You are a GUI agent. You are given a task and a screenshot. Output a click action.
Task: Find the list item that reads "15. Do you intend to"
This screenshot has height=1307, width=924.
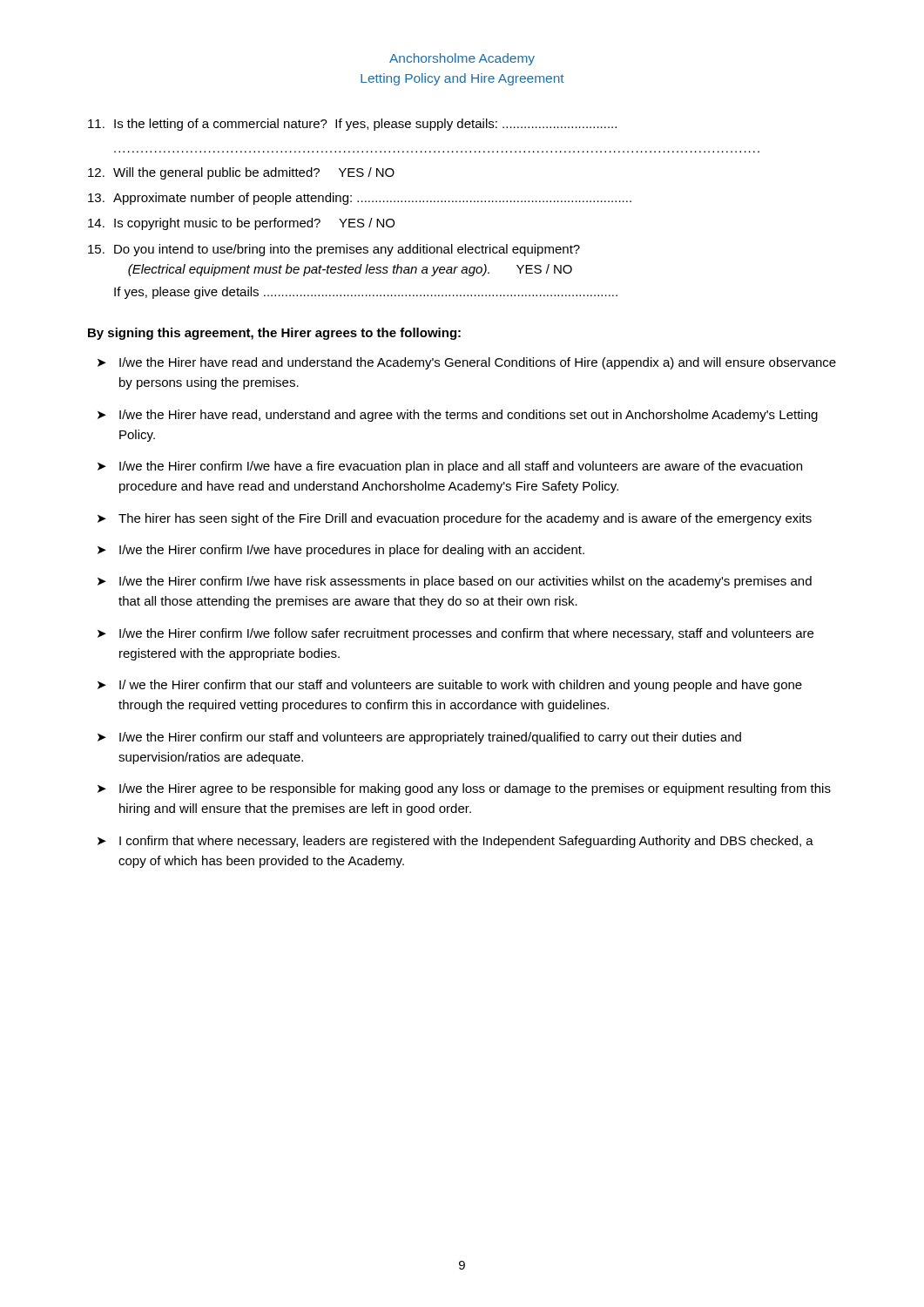(x=462, y=269)
